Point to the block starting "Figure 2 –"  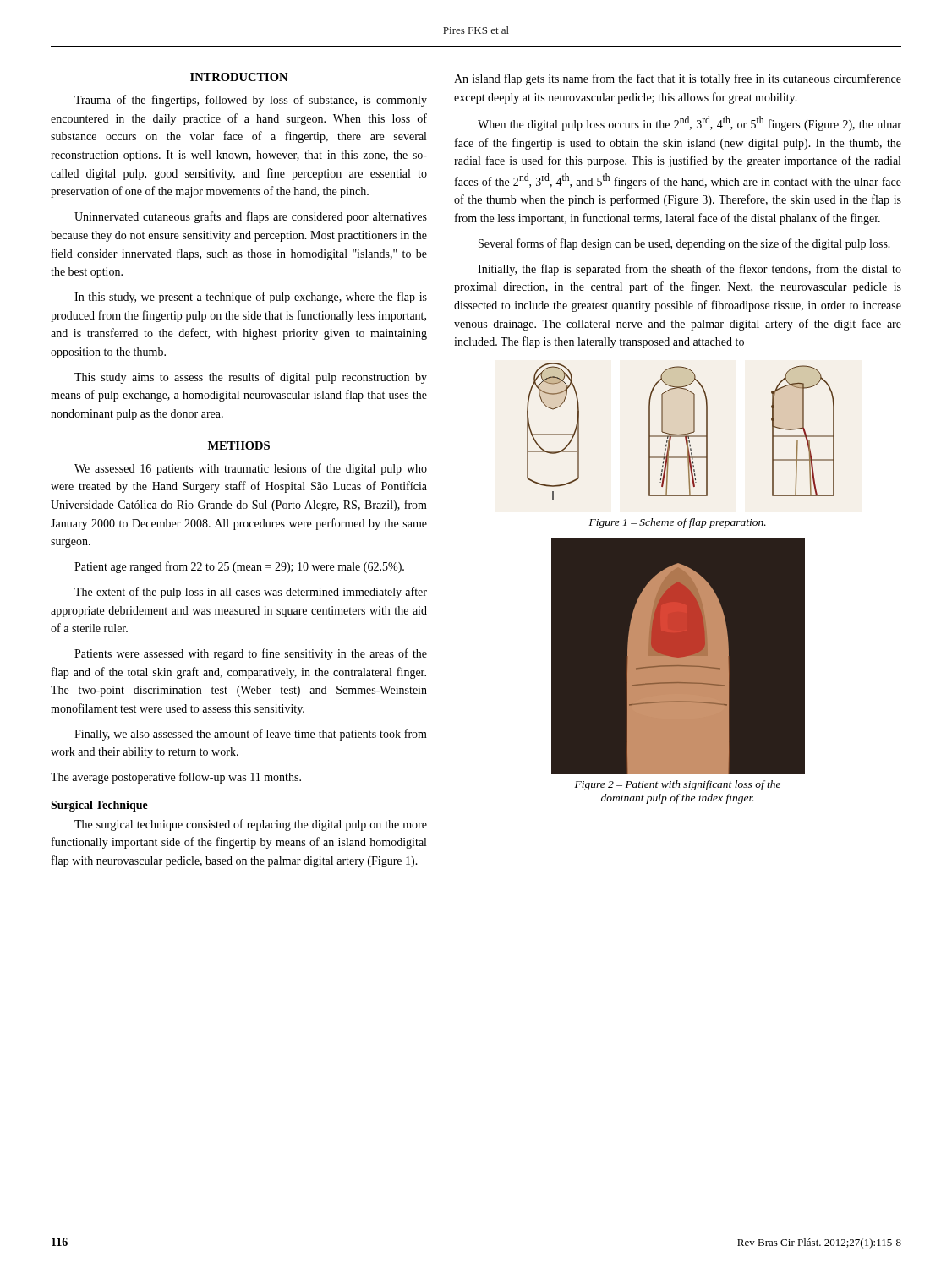pos(678,791)
